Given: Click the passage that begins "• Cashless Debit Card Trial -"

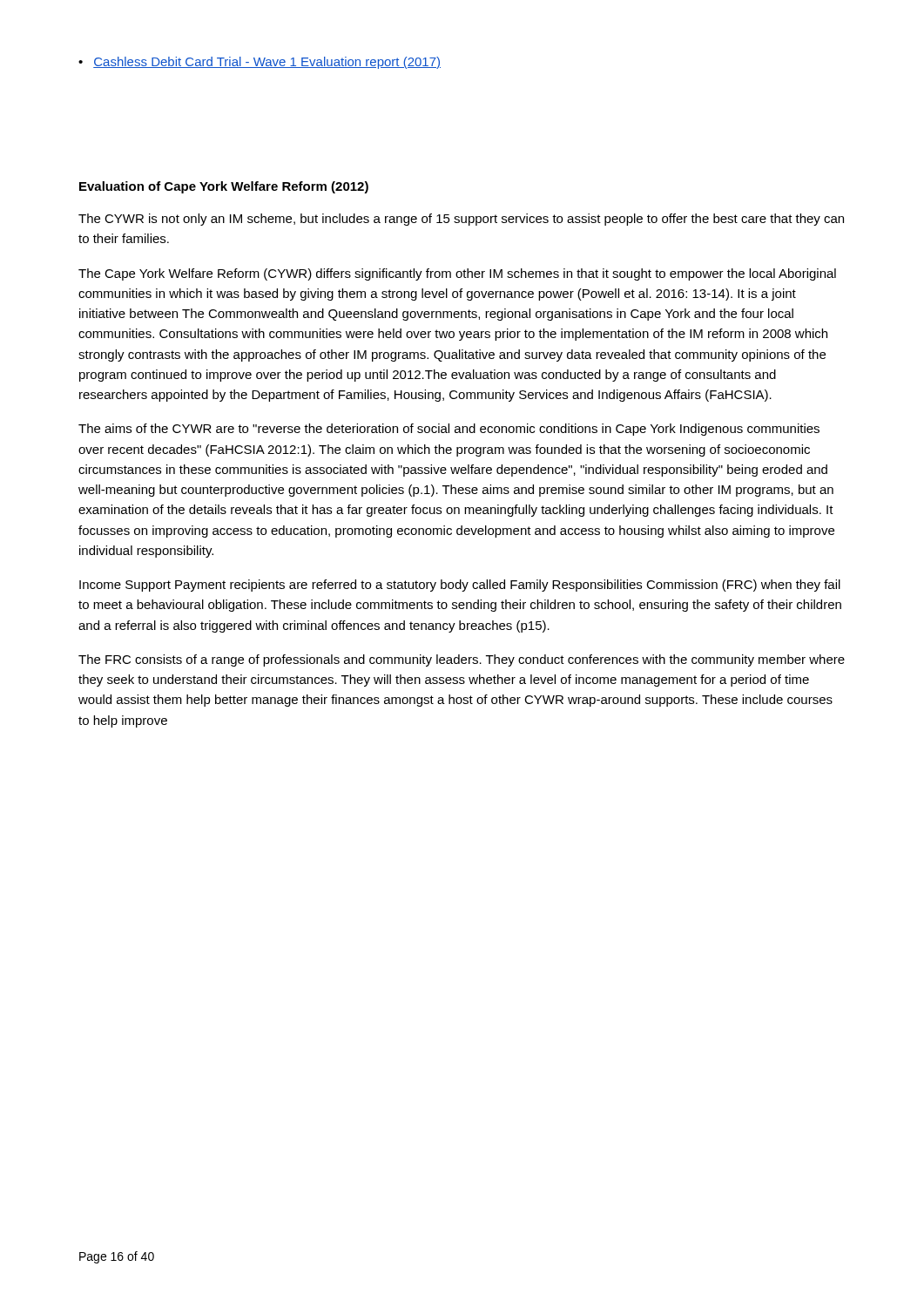Looking at the screenshot, I should click(x=260, y=62).
